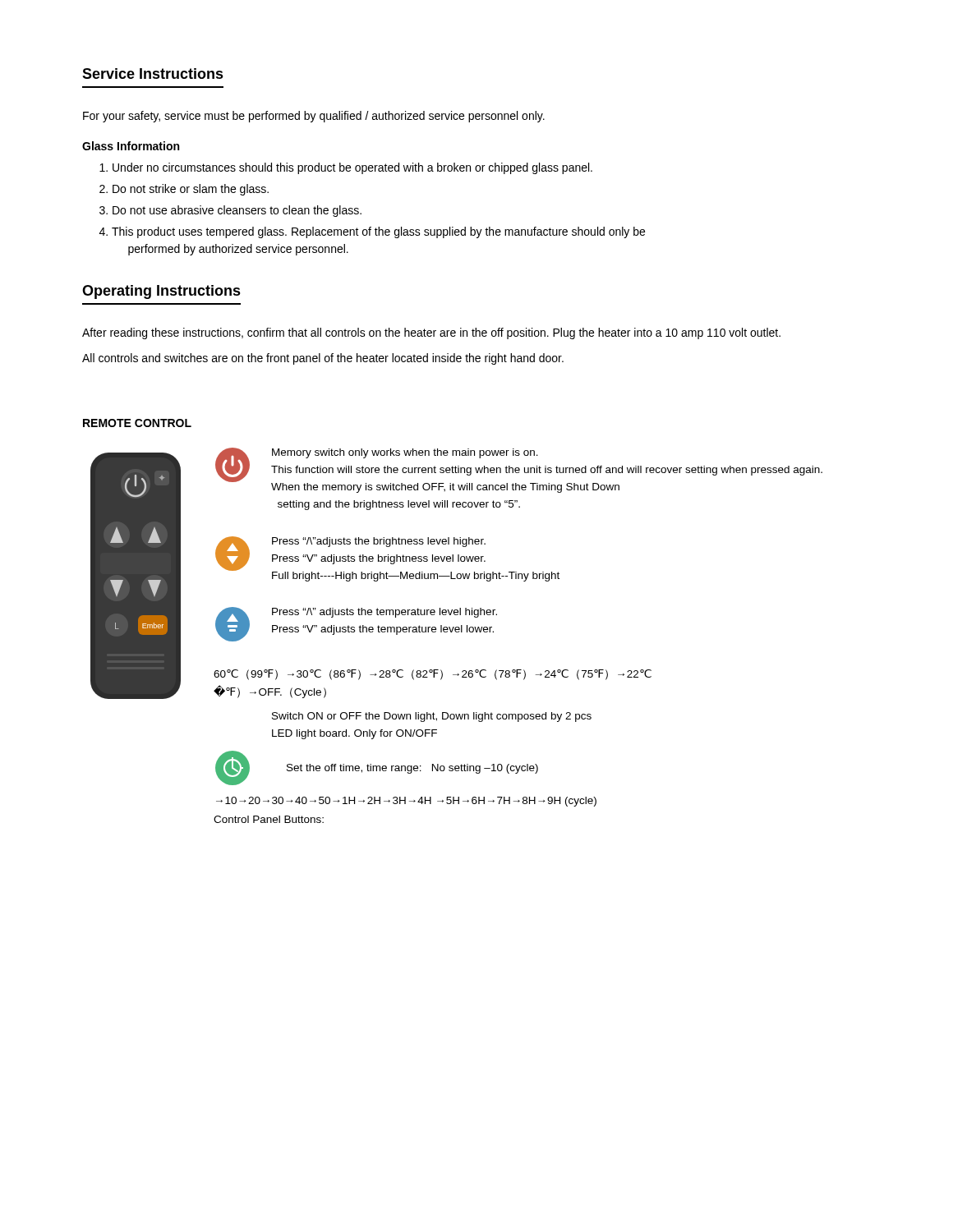The height and width of the screenshot is (1232, 953).
Task: Locate the element starting "Under no circumstances should this"
Action: (x=491, y=168)
